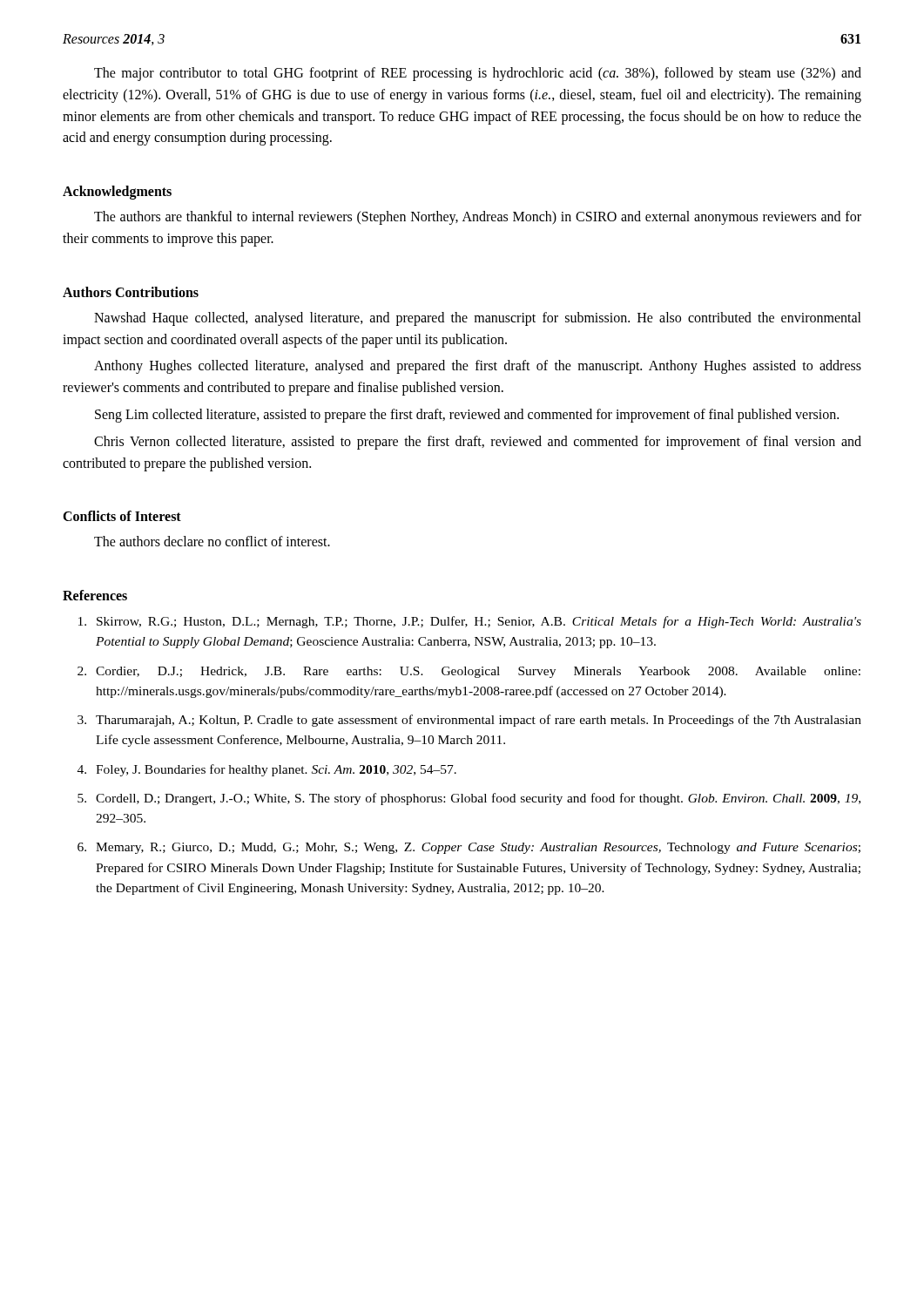Navigate to the element starting "Authors Contributions"
Viewport: 924px width, 1307px height.
pos(131,292)
